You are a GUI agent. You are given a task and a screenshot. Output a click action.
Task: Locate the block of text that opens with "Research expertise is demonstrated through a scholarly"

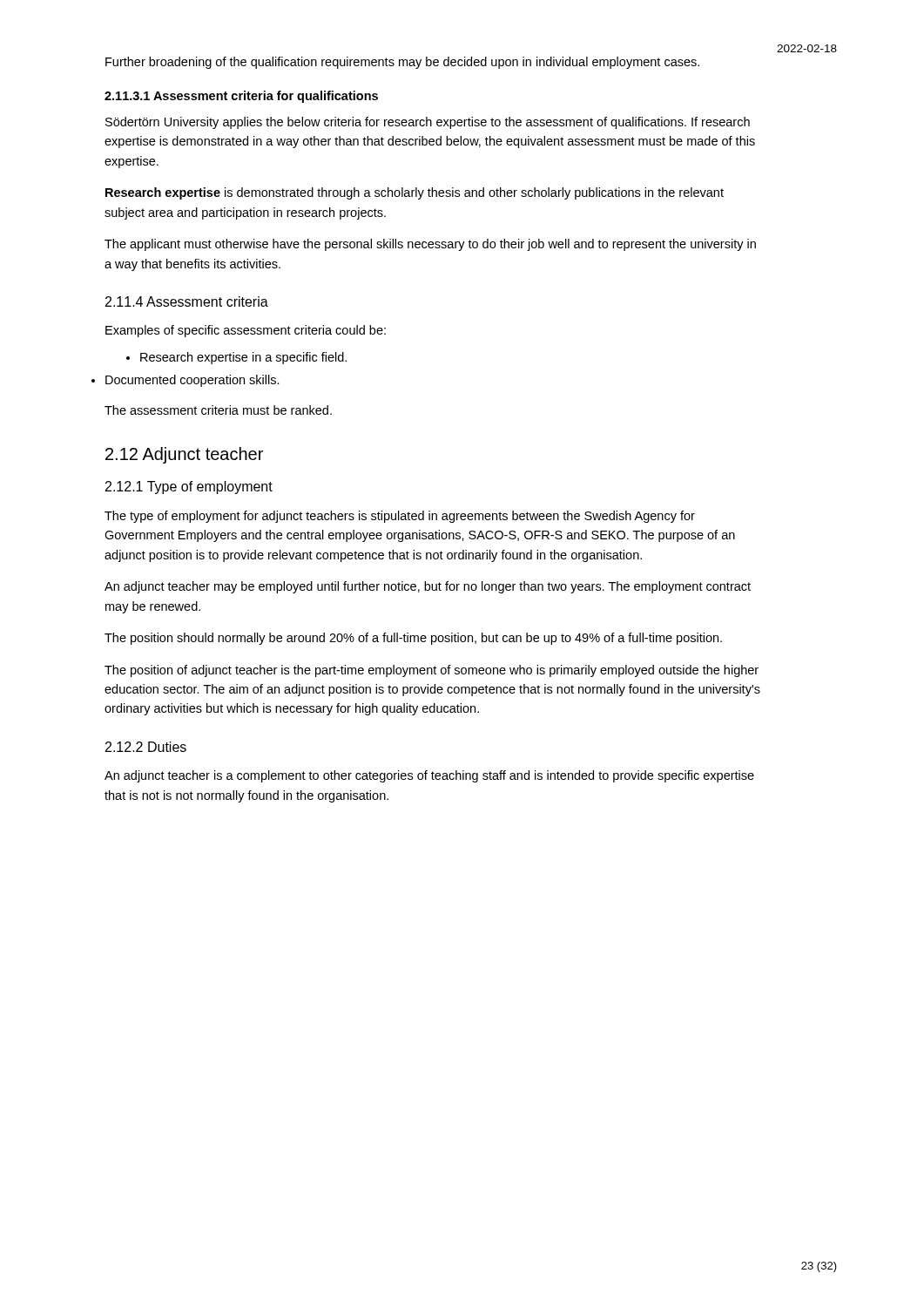pyautogui.click(x=435, y=203)
